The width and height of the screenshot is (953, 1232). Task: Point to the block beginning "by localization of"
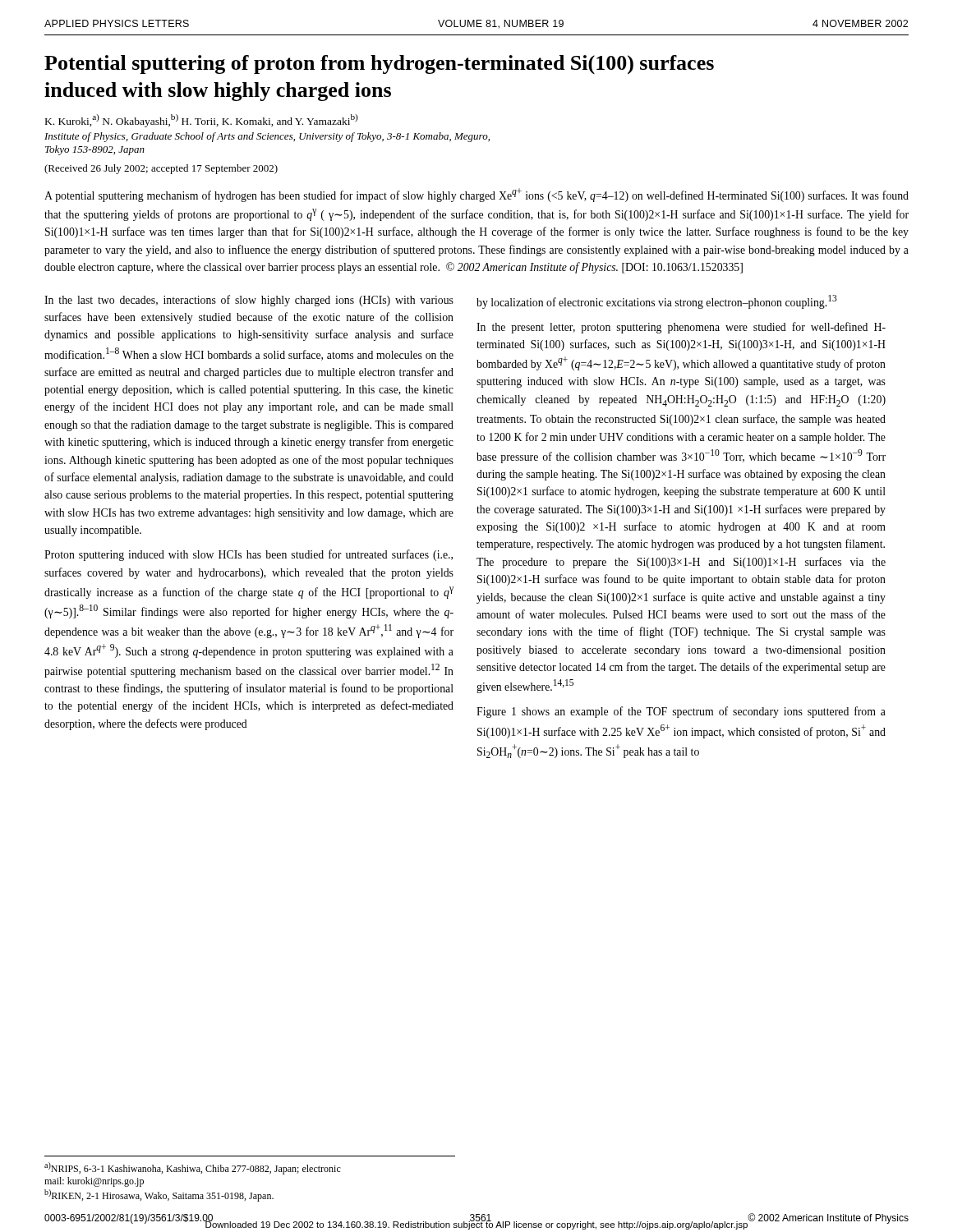[681, 527]
